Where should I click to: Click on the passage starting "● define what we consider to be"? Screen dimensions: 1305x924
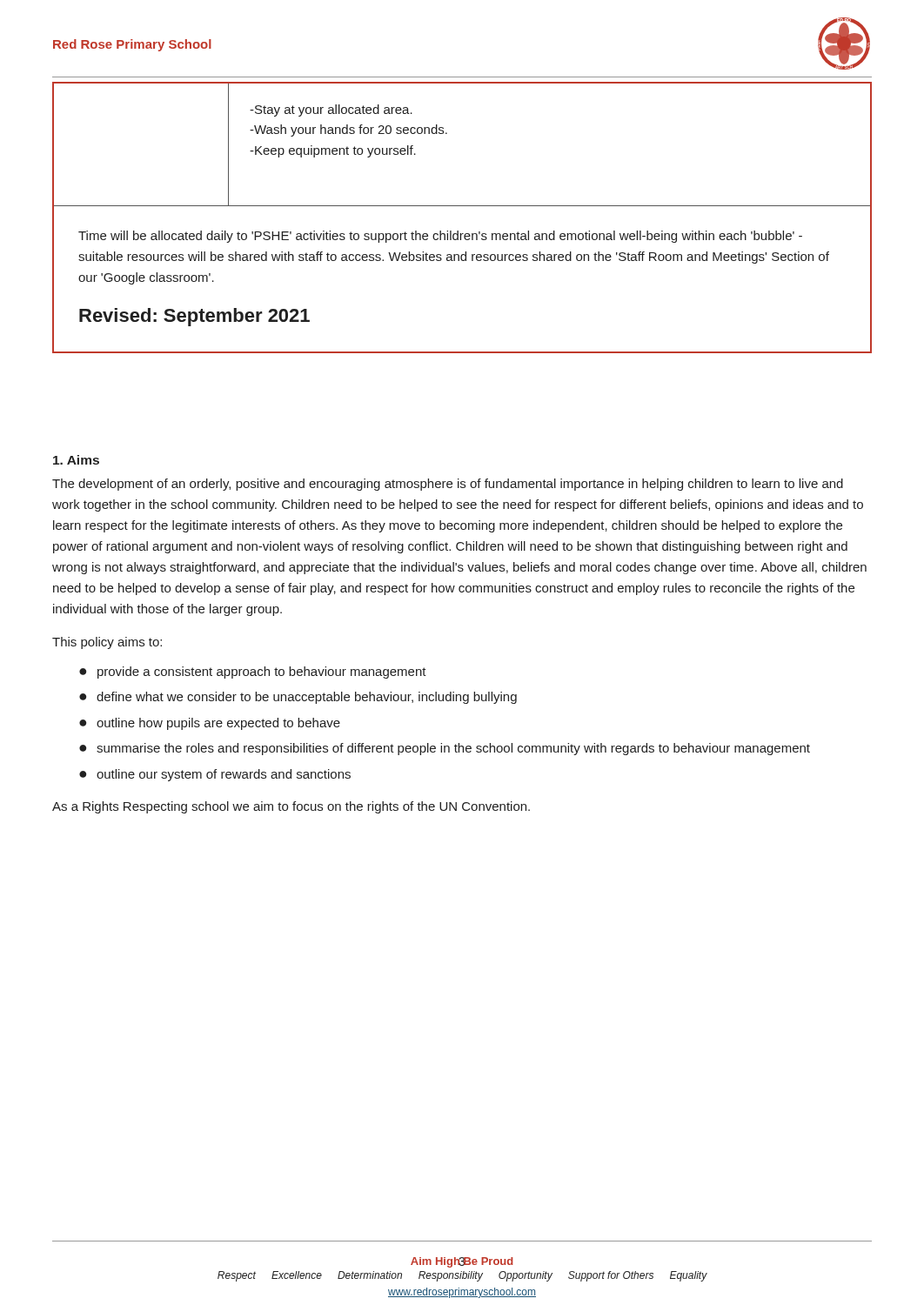(475, 697)
